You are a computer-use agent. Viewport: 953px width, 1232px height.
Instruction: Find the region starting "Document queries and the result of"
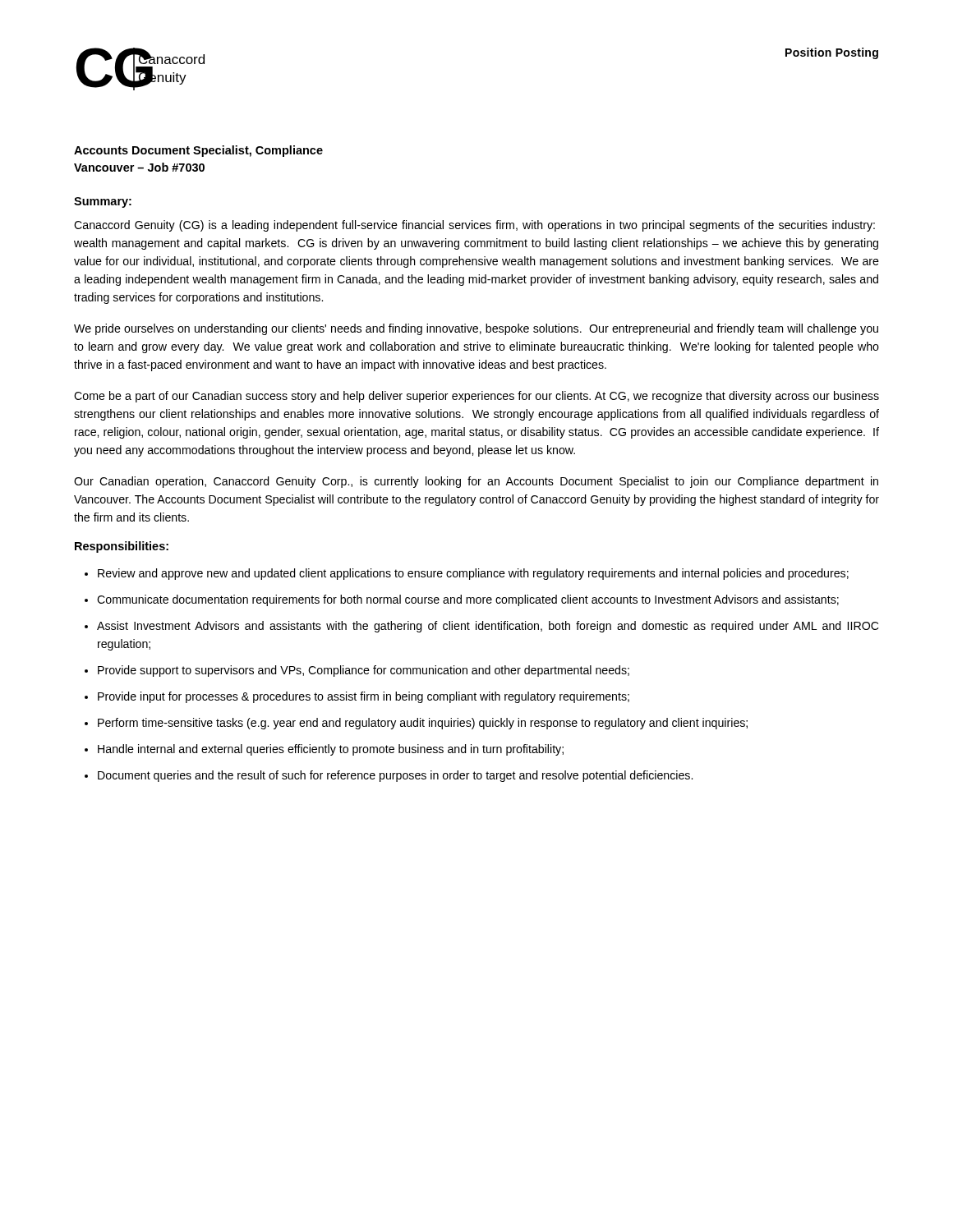(395, 775)
